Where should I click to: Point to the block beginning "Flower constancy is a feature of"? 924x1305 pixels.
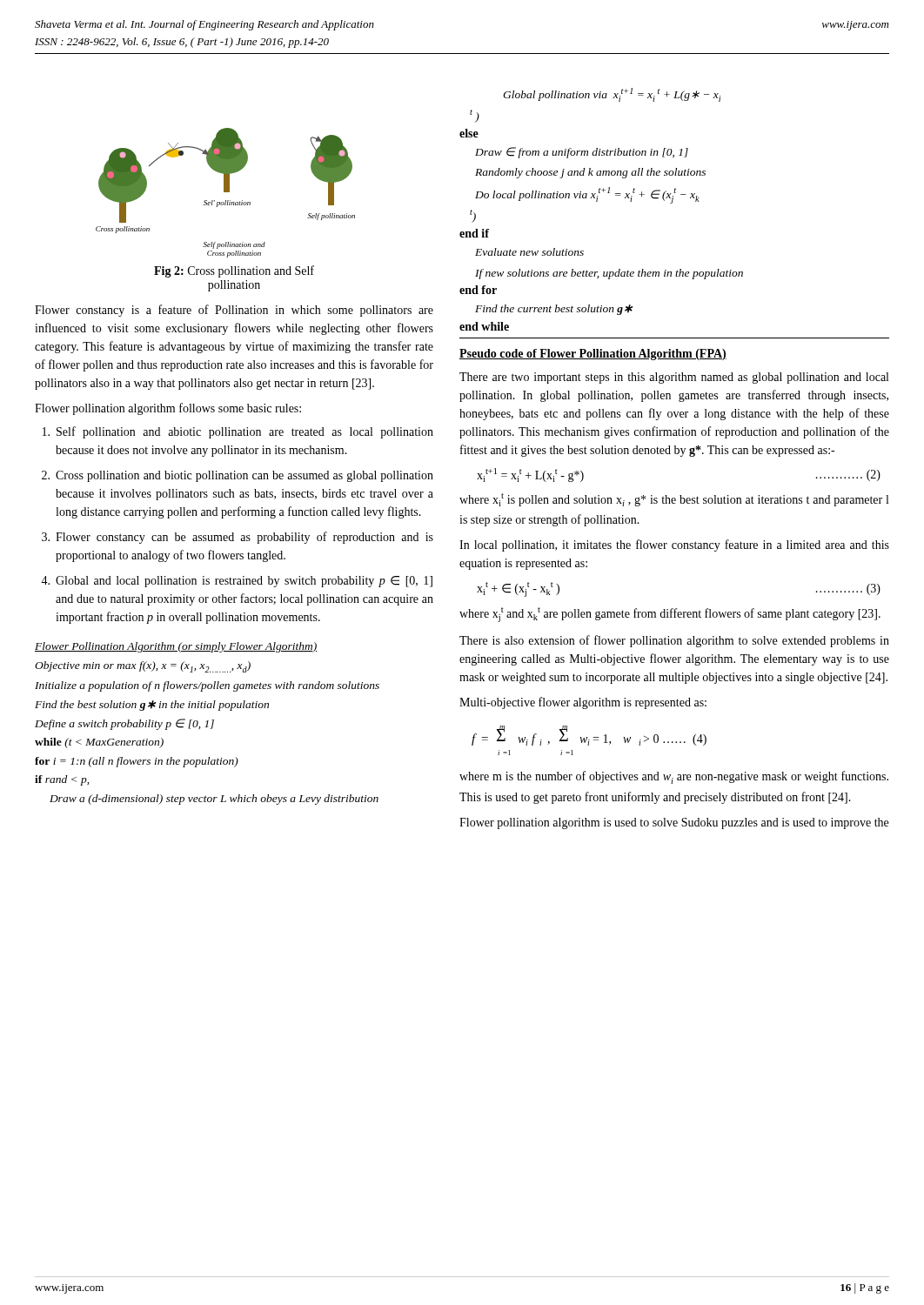tap(234, 347)
